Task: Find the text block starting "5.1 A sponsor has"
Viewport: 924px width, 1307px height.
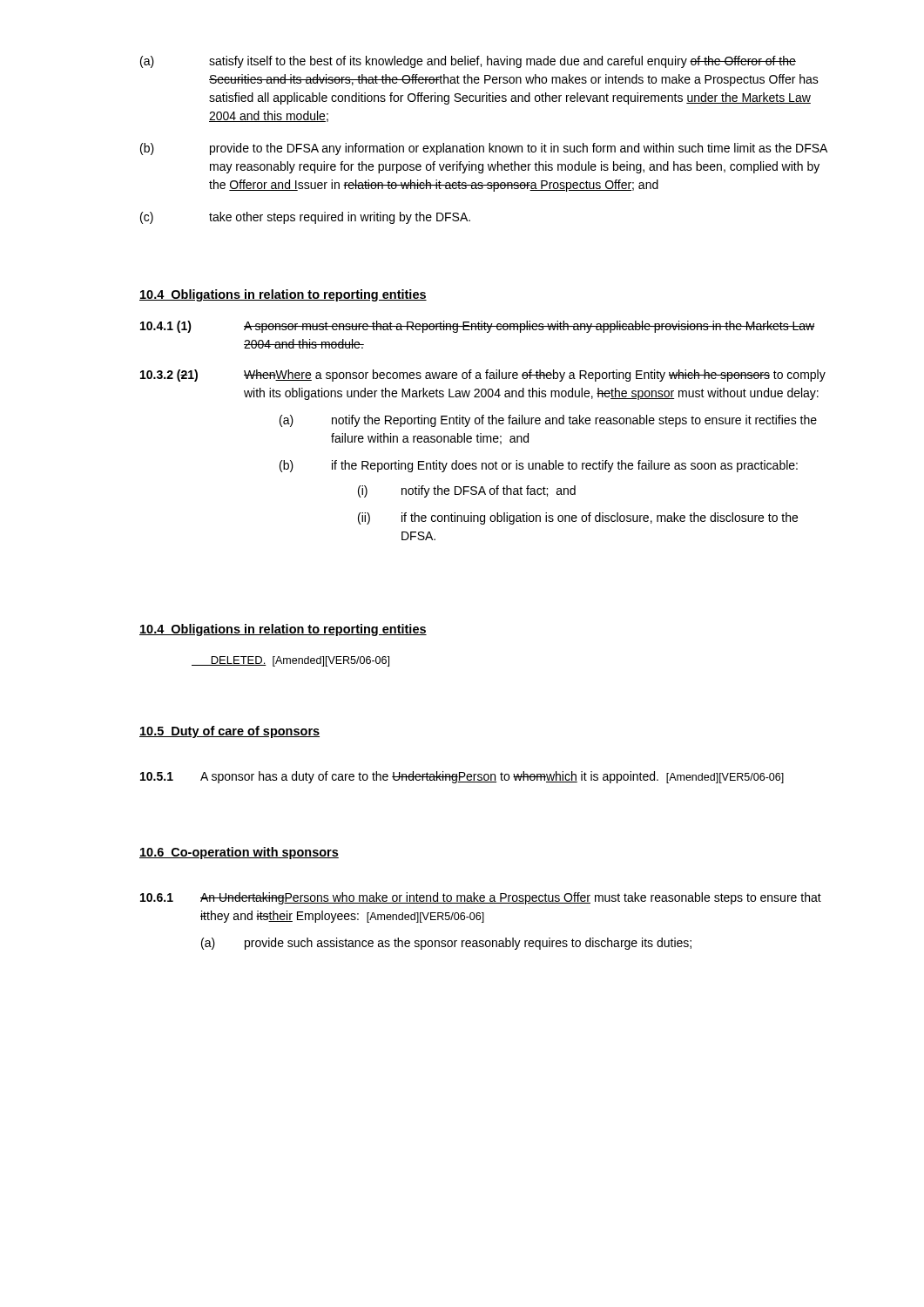Action: (x=488, y=777)
